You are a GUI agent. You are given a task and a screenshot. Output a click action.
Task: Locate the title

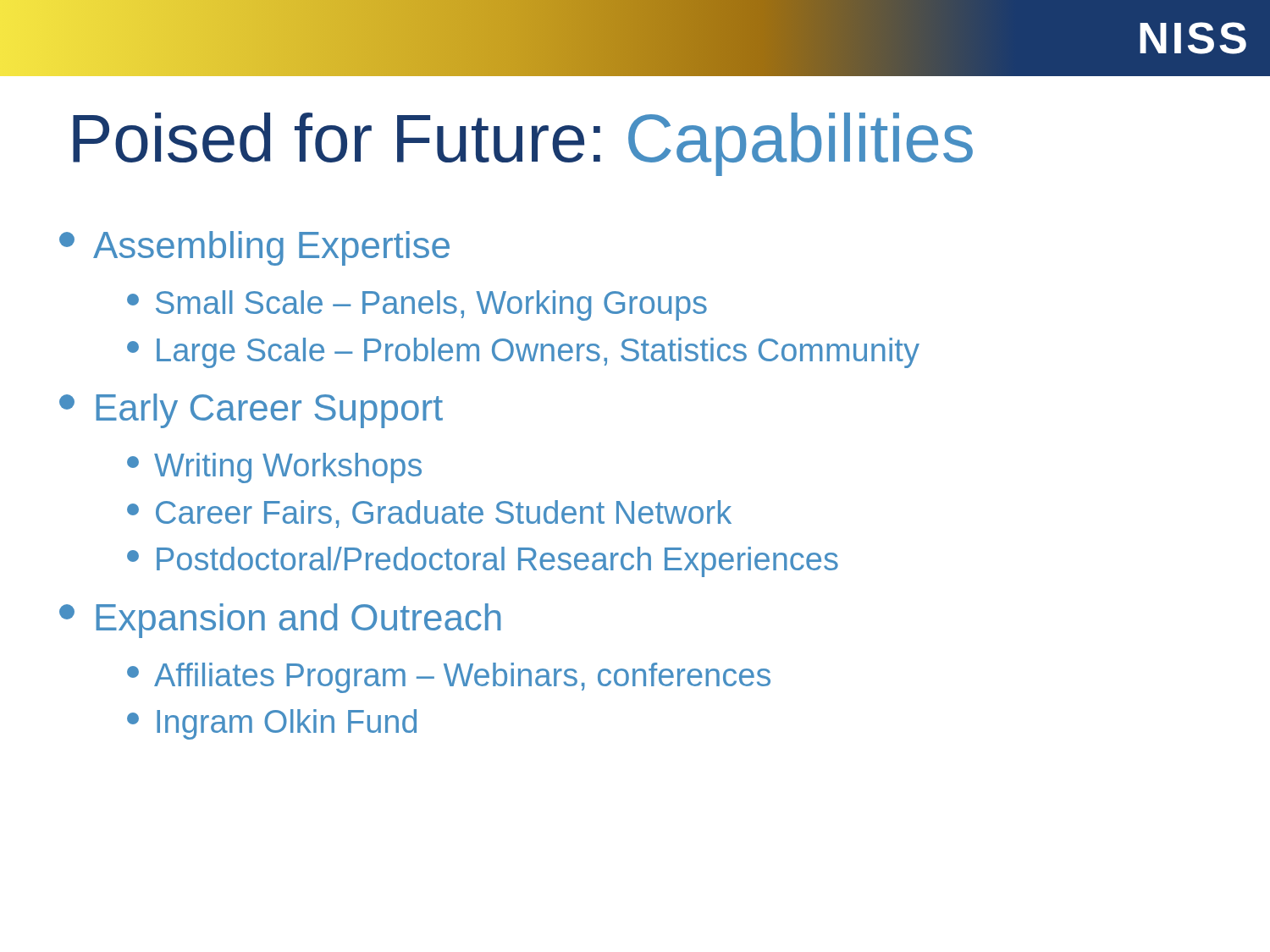pos(635,139)
